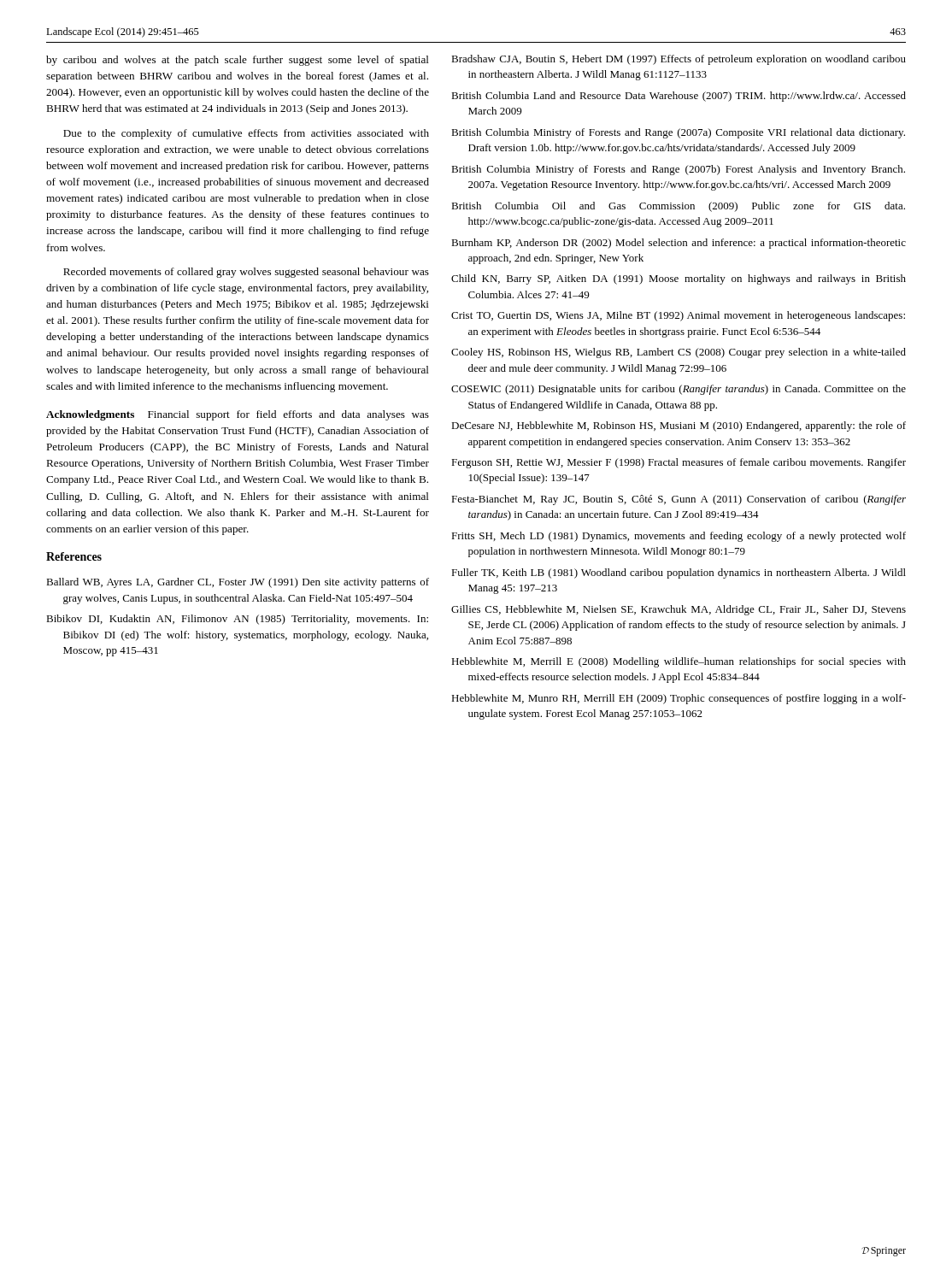Navigate to the block starting "Fritts SH, Mech"
Screen dimensions: 1282x952
(679, 543)
